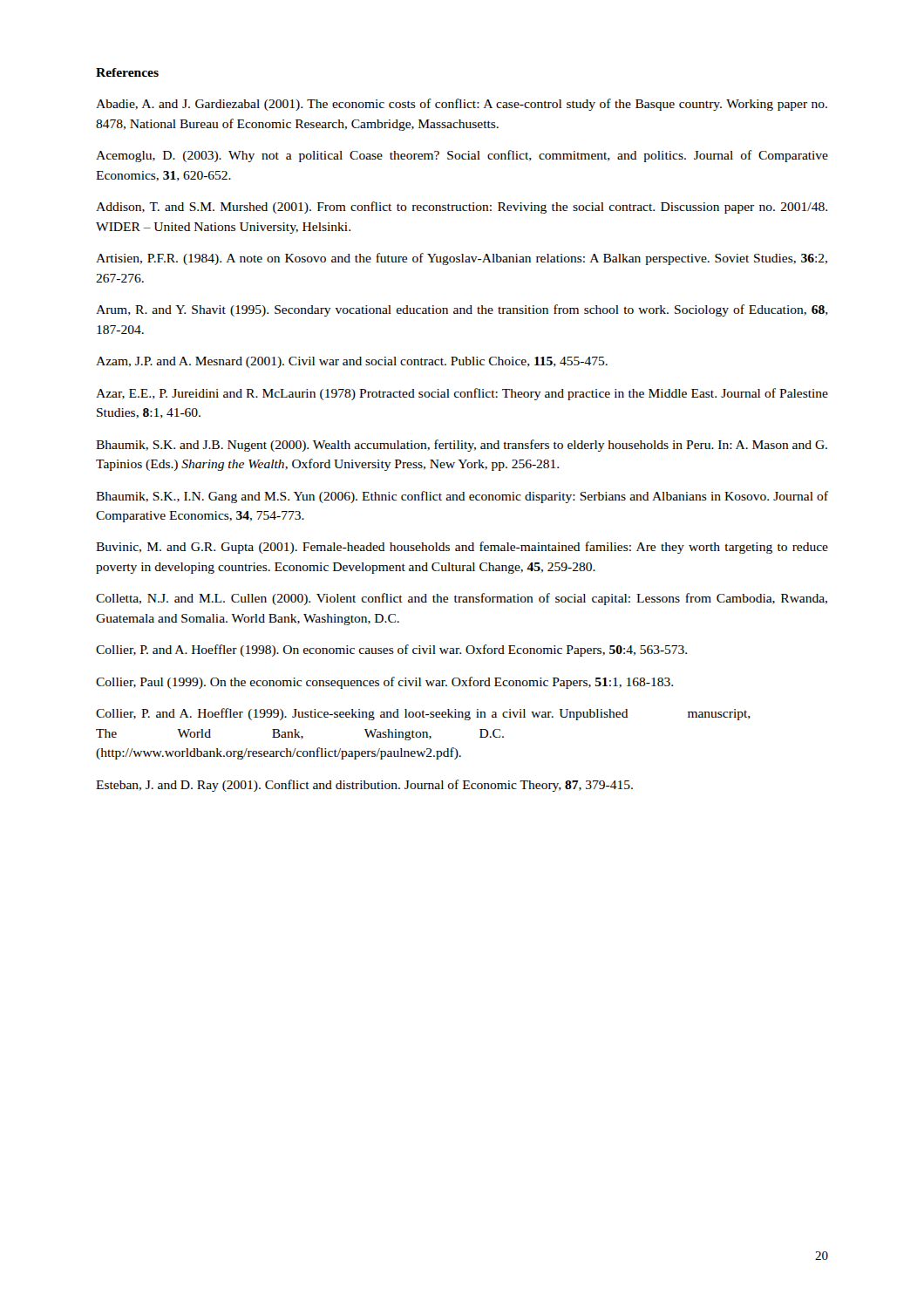Navigate to the block starting "Arum, R. and Y. Shavit (1995). Secondary vocational"

(x=462, y=319)
